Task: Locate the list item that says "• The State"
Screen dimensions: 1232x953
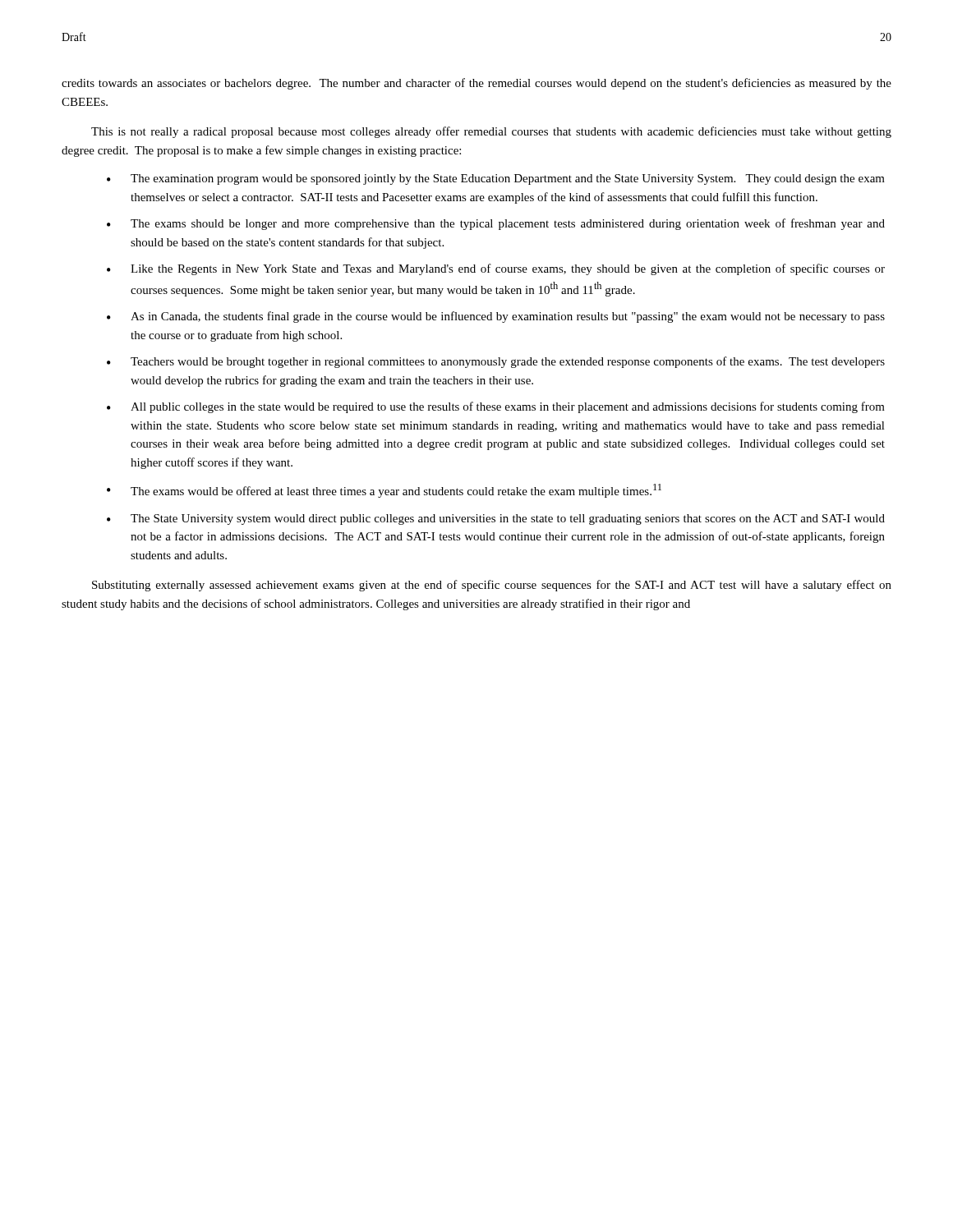Action: point(499,537)
